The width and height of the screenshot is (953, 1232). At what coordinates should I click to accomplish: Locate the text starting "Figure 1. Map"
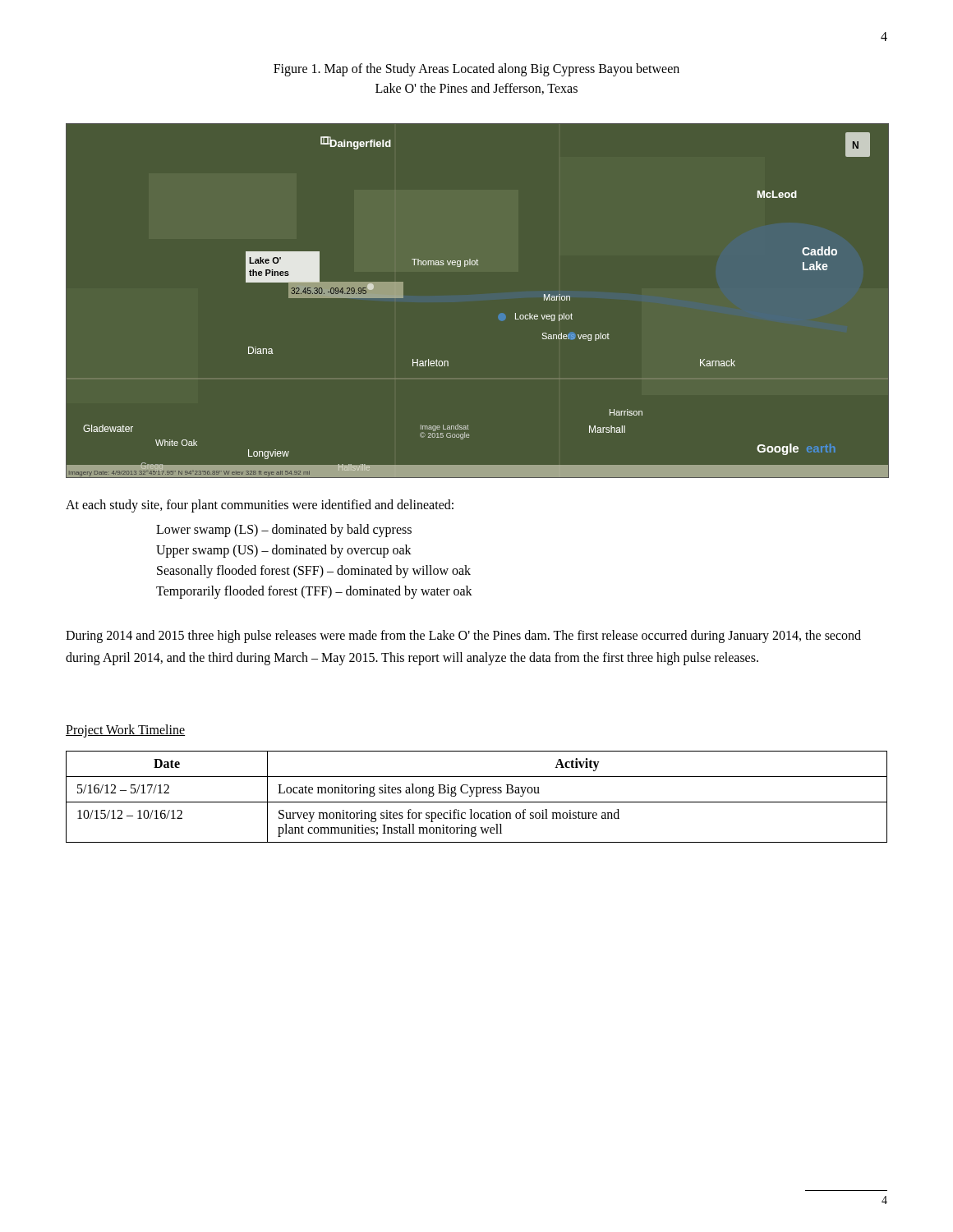pos(476,78)
